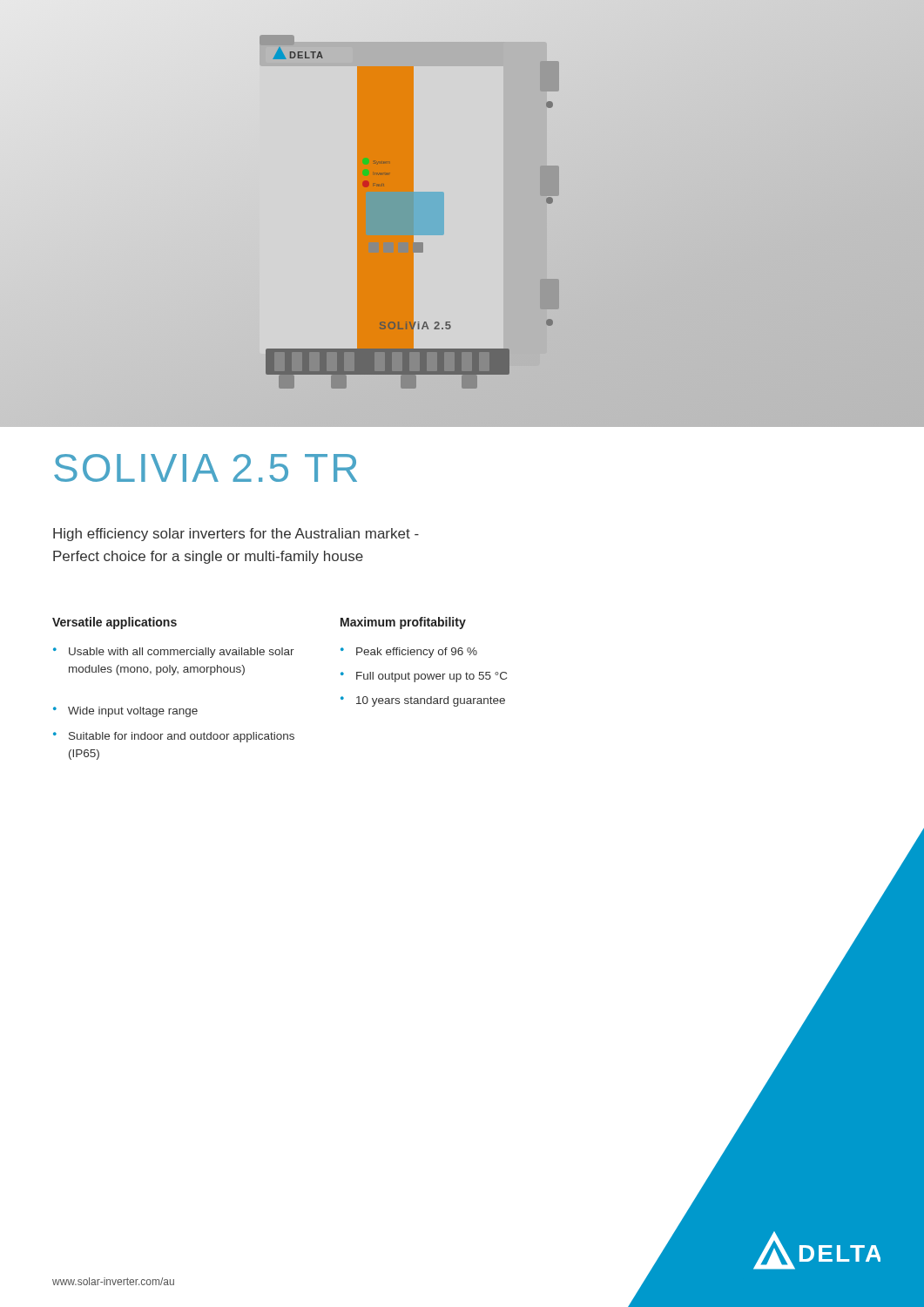
Task: Find the block on this page that starts "High efficiency solar inverters"
Action: [x=314, y=545]
